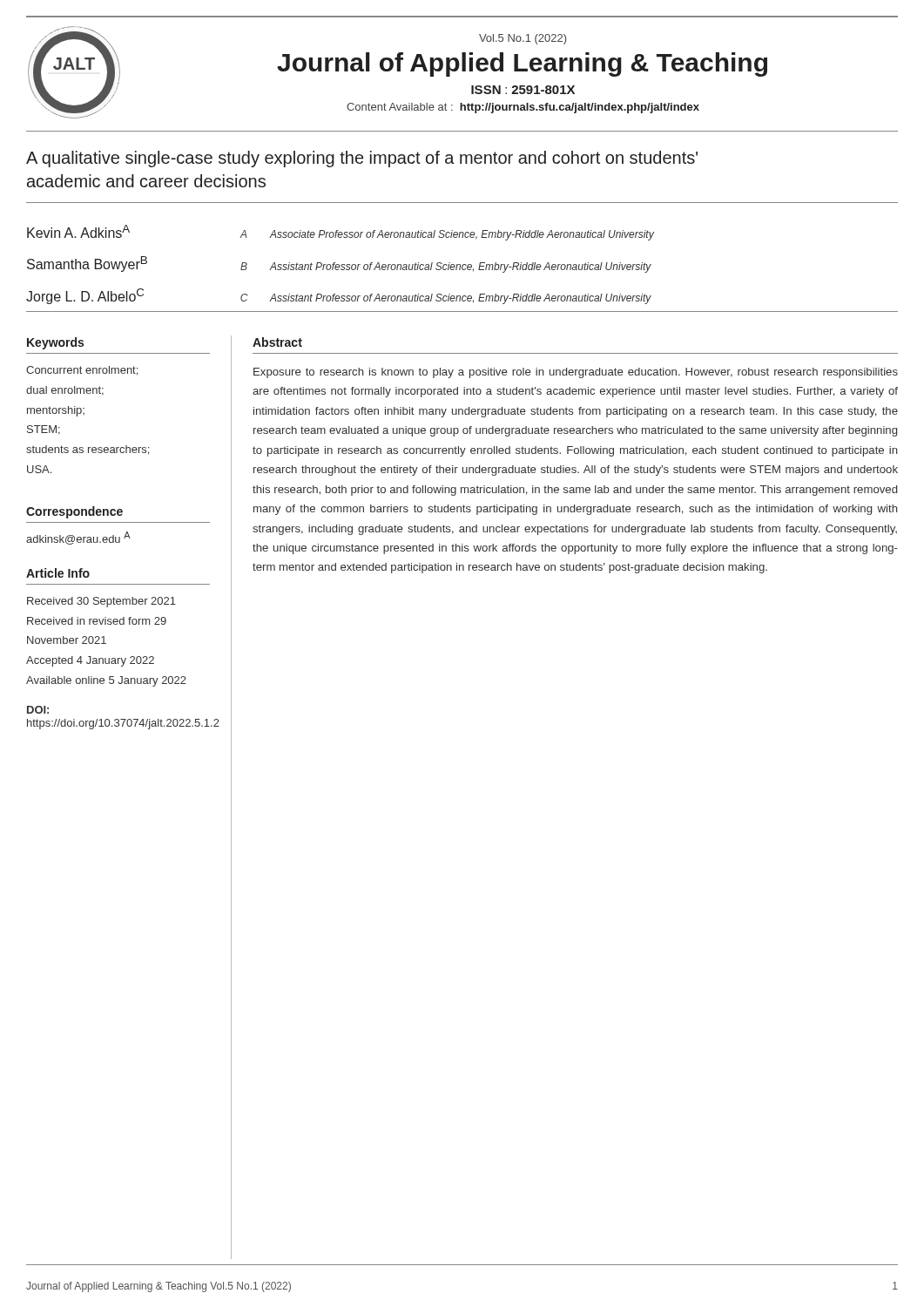
Task: Select the element starting "DOI: https://doi.org/10.37074/jalt.2022.5.1.2"
Action: point(118,716)
